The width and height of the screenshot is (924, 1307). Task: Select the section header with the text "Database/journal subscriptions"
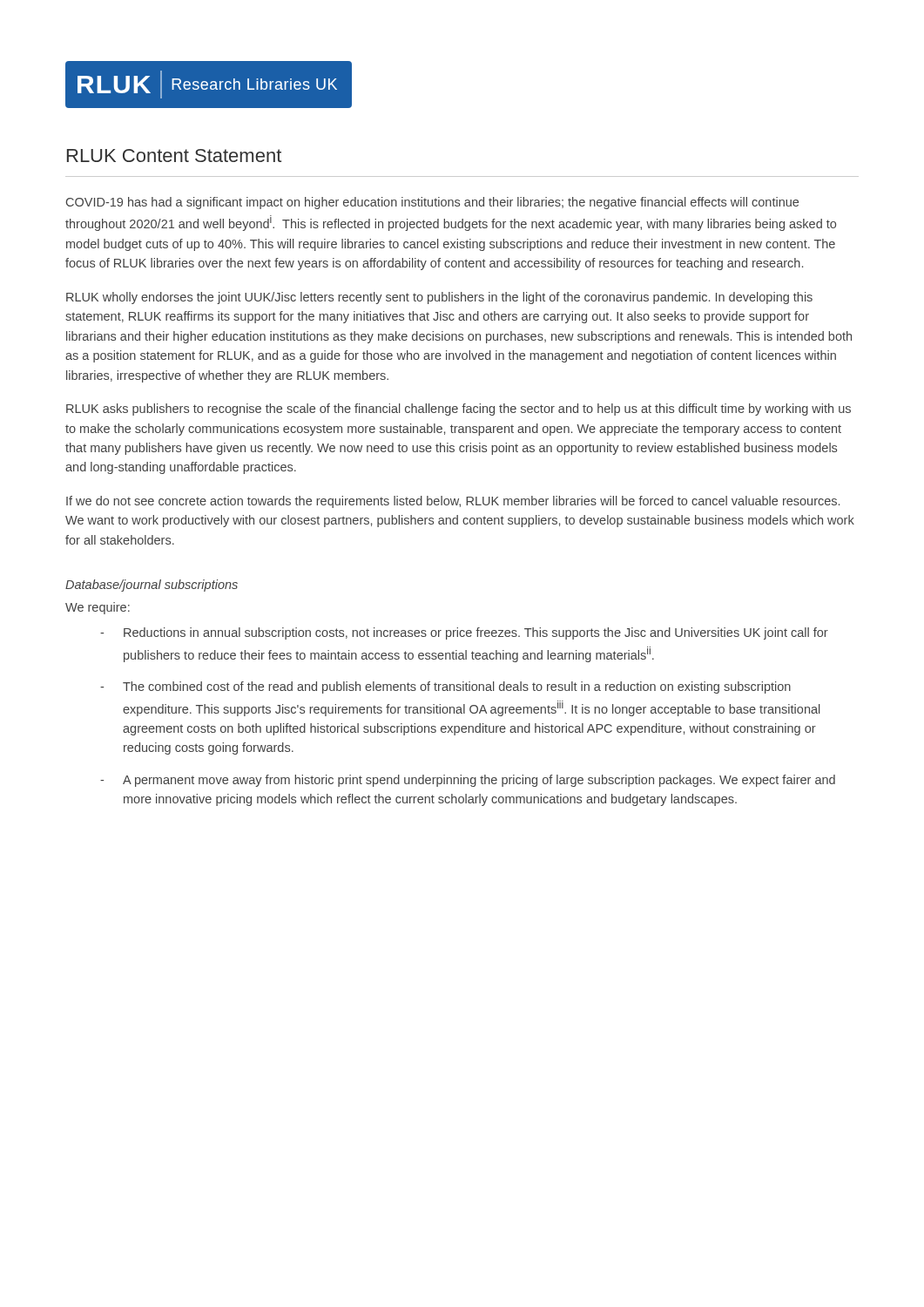tap(152, 585)
